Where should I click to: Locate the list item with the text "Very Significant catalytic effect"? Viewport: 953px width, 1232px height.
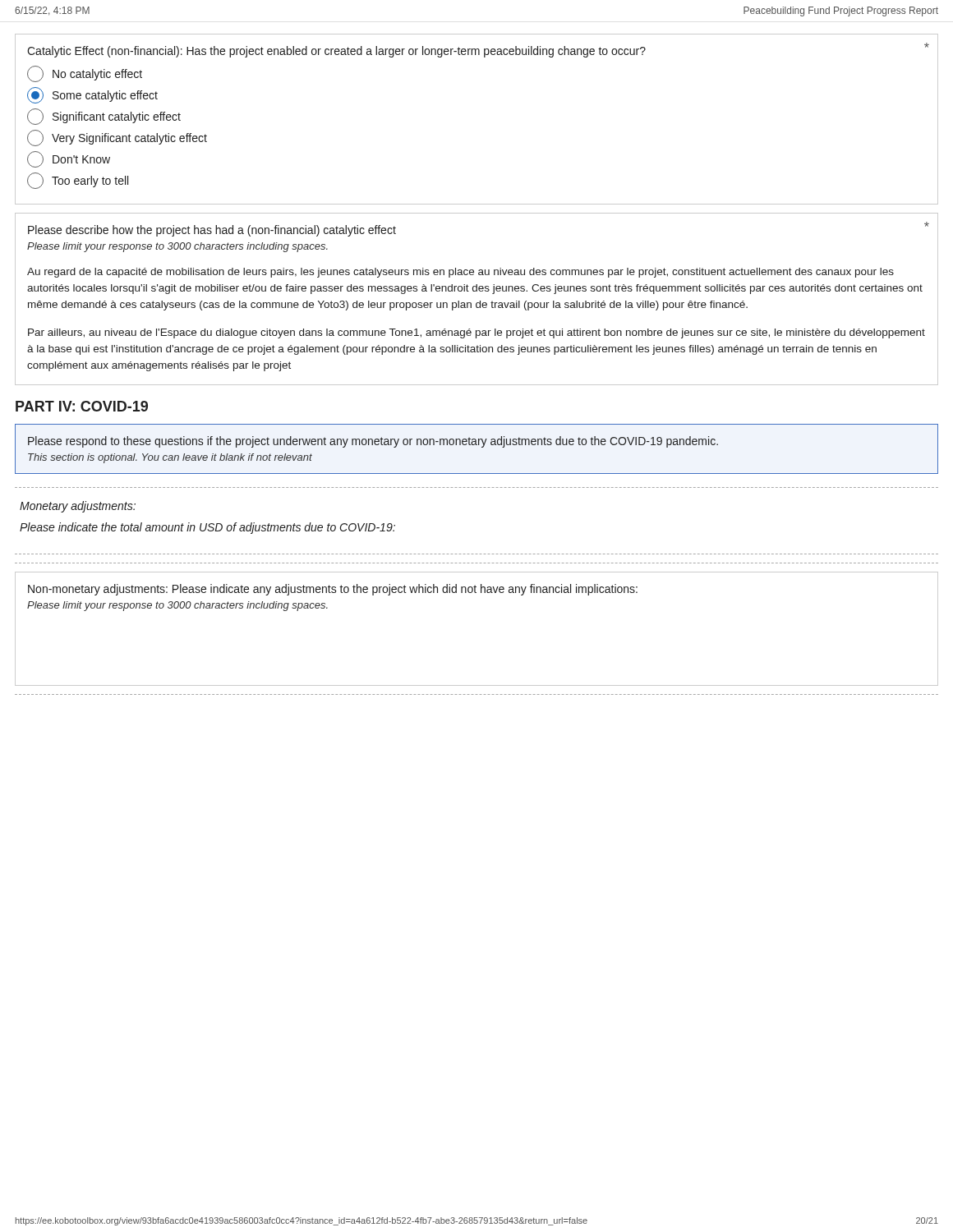[117, 138]
